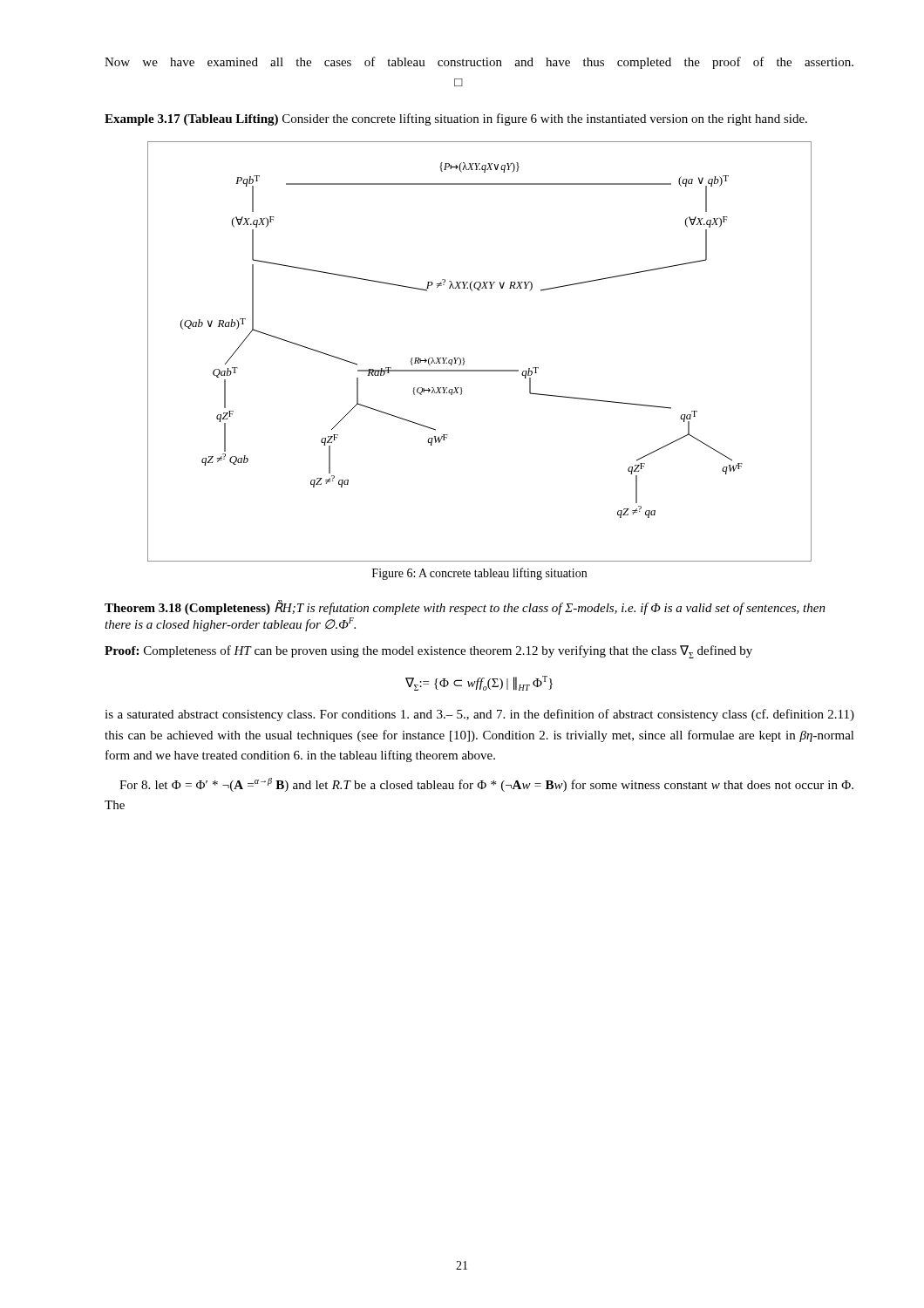
Task: Select the caption that reads "Figure 6: A concrete tableau"
Action: click(x=479, y=573)
